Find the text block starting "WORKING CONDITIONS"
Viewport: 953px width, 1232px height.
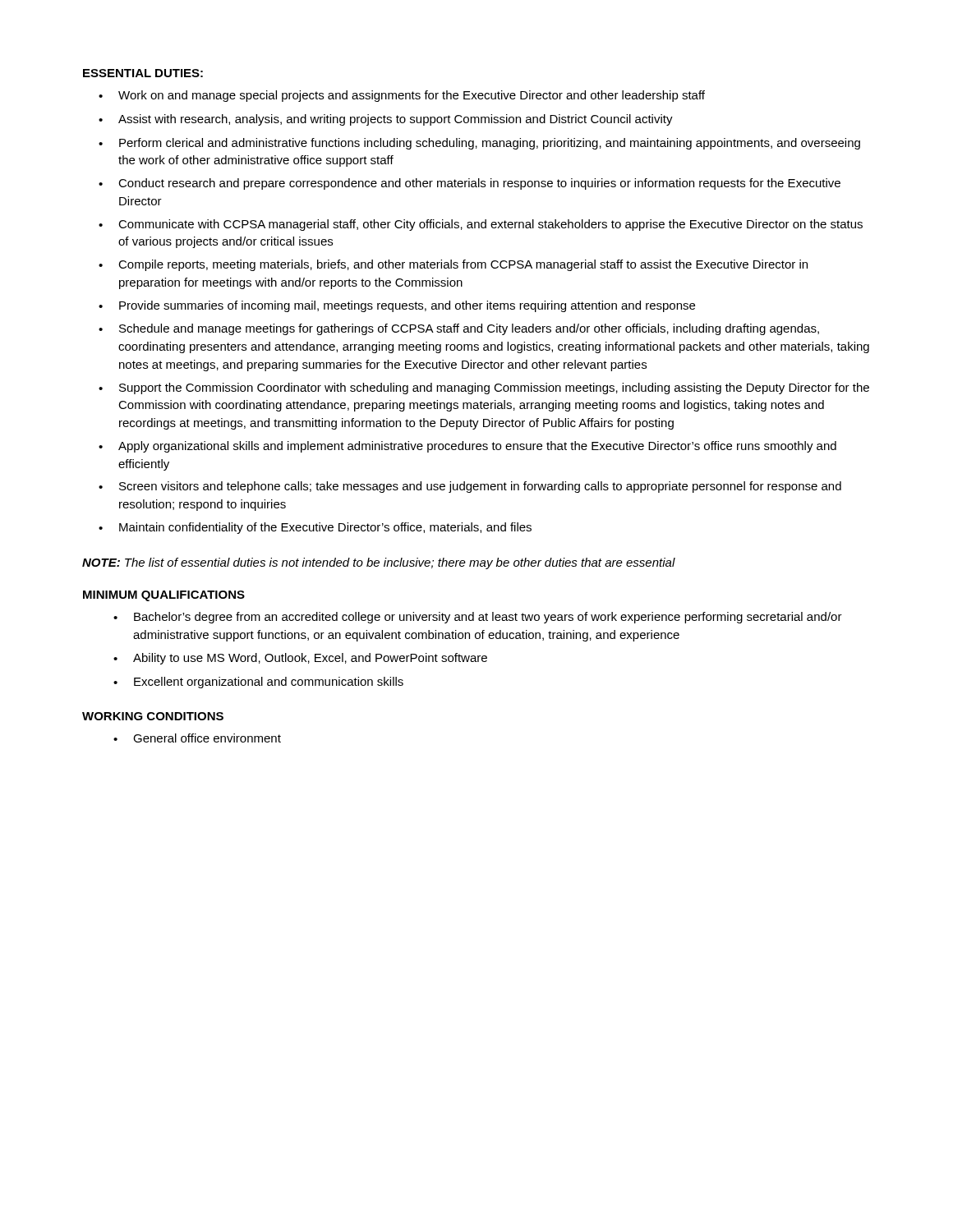coord(153,716)
